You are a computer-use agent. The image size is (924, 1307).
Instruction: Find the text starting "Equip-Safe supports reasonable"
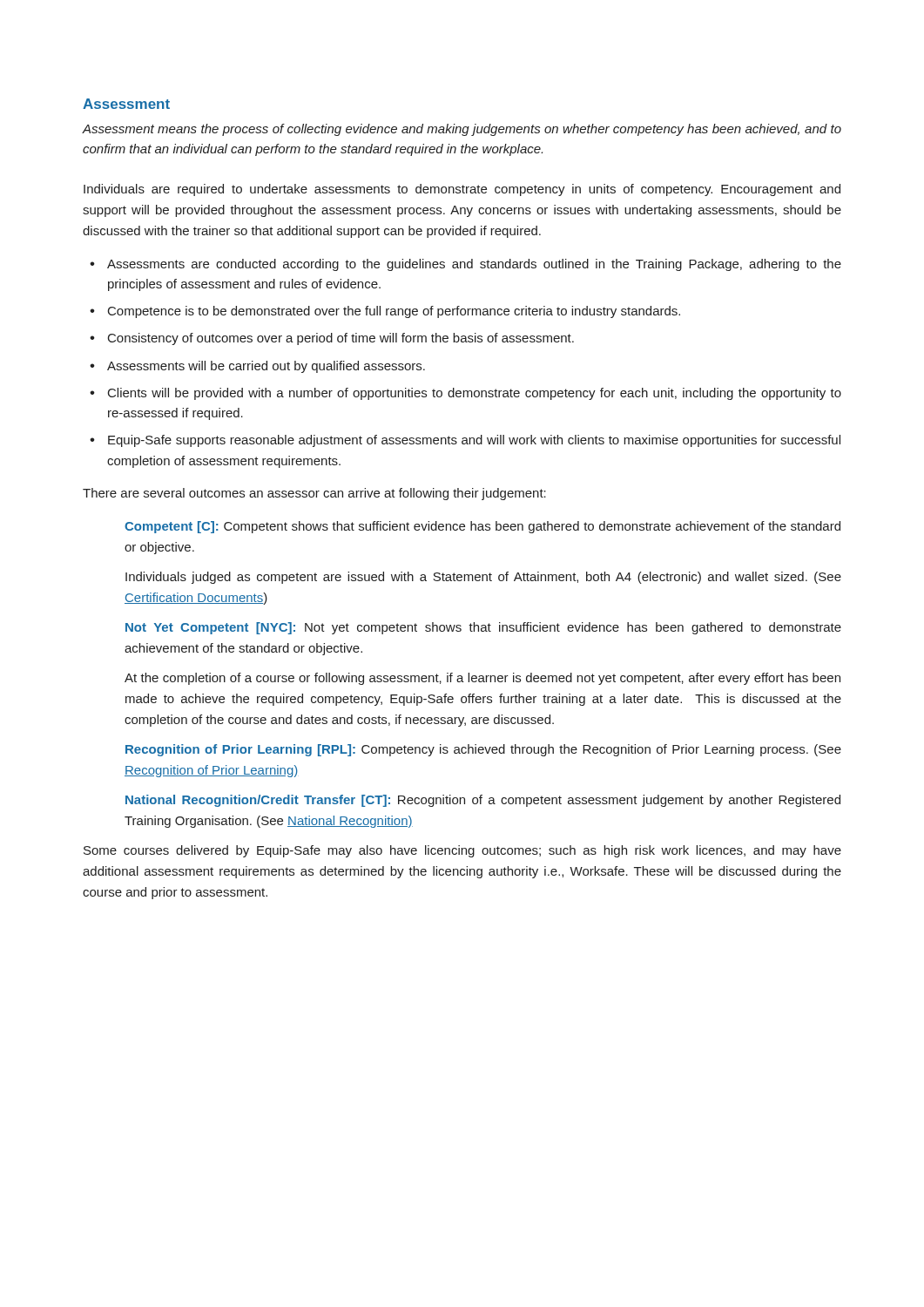pos(474,450)
